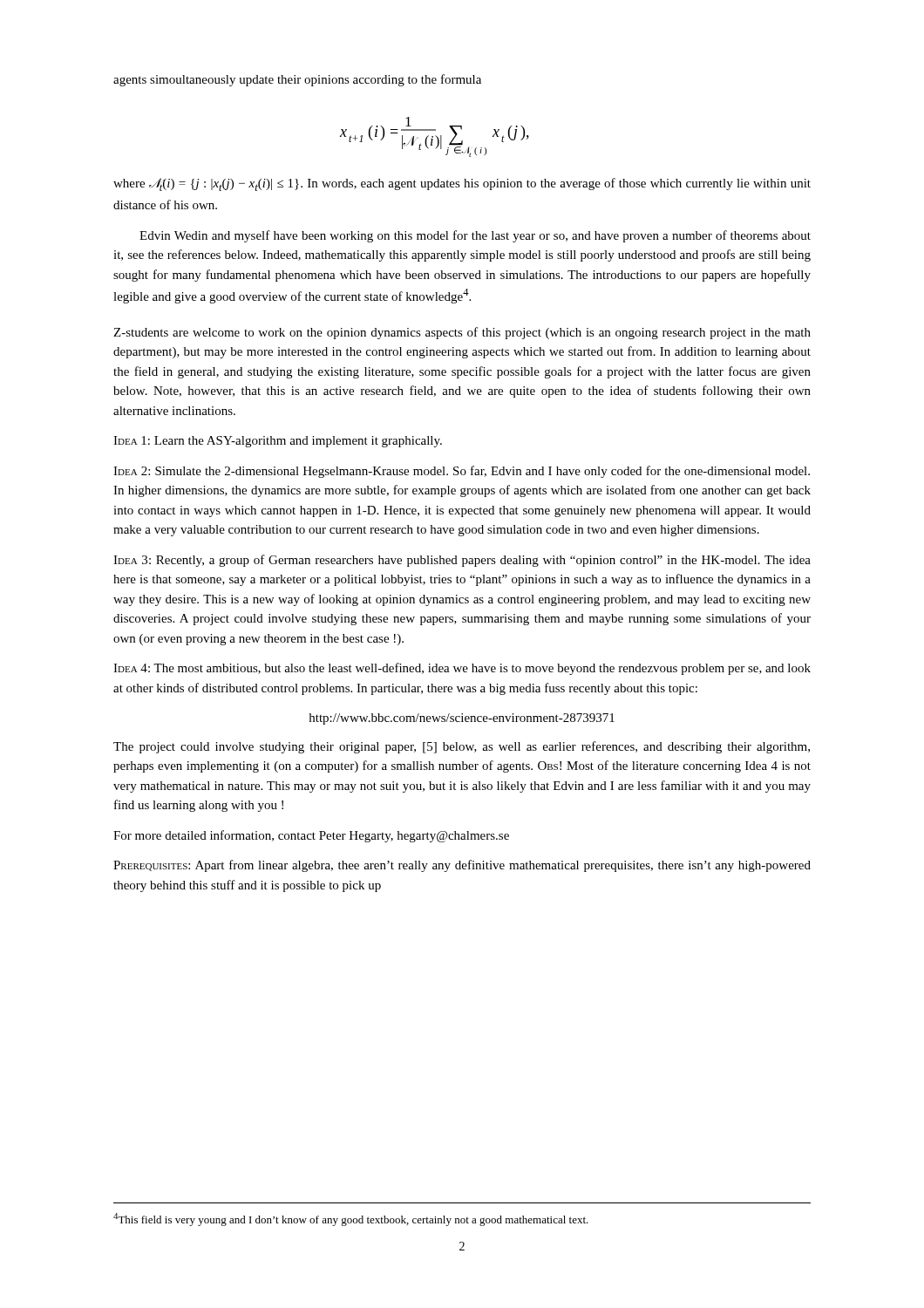Locate the text block starting "Idea 2: Simulate the 2-dimensional Hegselmann-Krause model."
This screenshot has width=924, height=1308.
tap(462, 500)
